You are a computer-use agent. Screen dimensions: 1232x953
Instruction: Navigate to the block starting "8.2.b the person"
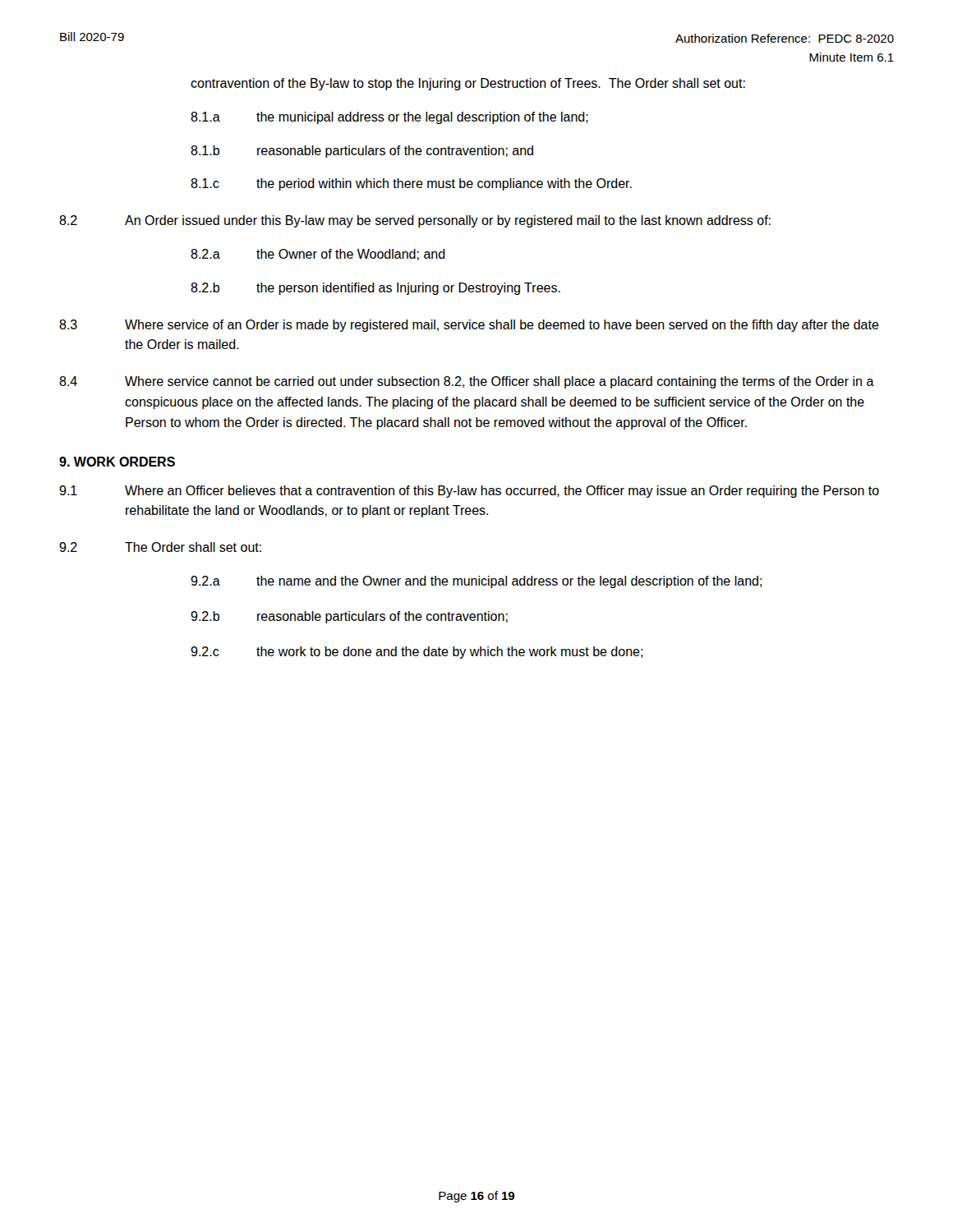(x=476, y=288)
